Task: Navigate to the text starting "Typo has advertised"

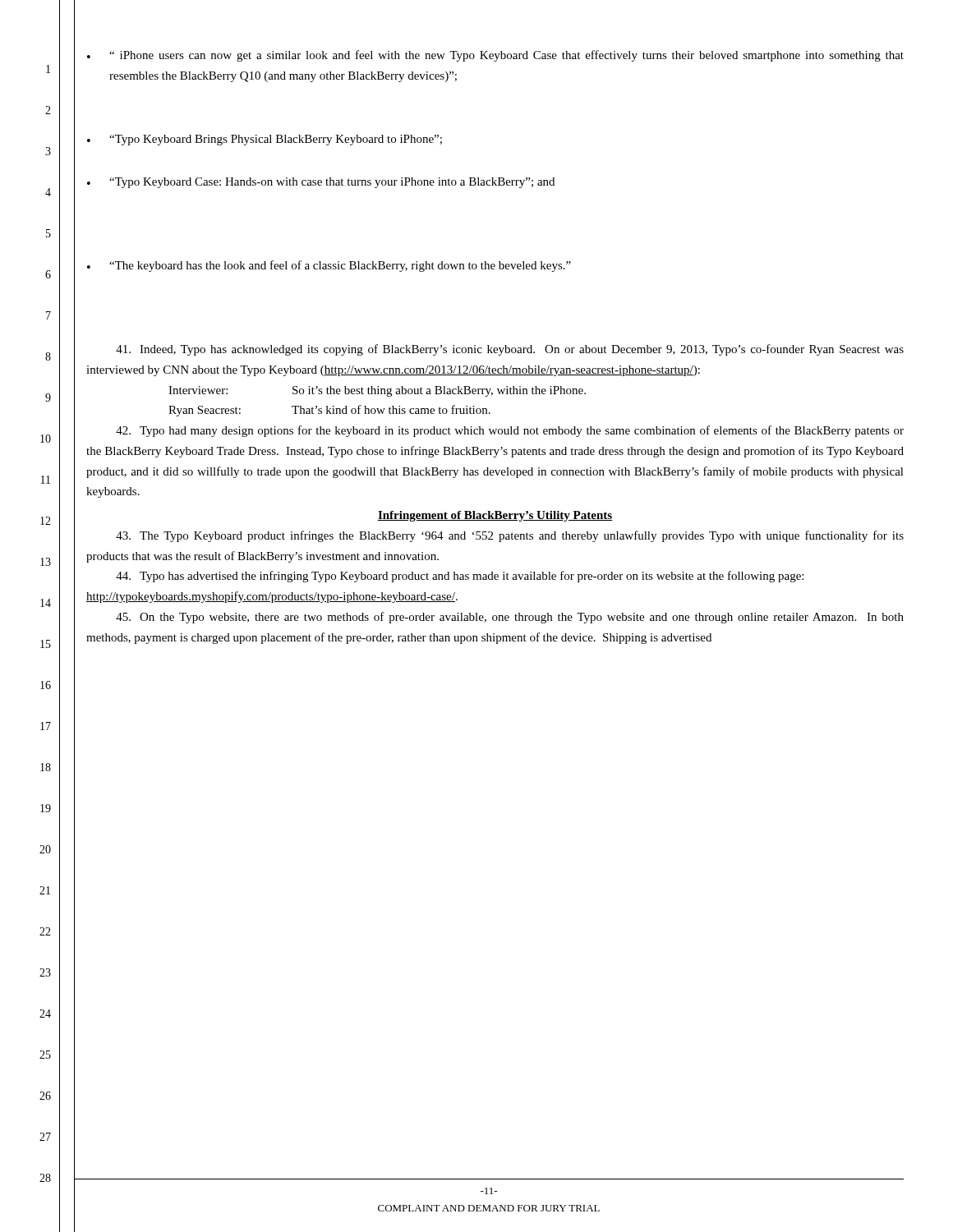Action: point(445,576)
